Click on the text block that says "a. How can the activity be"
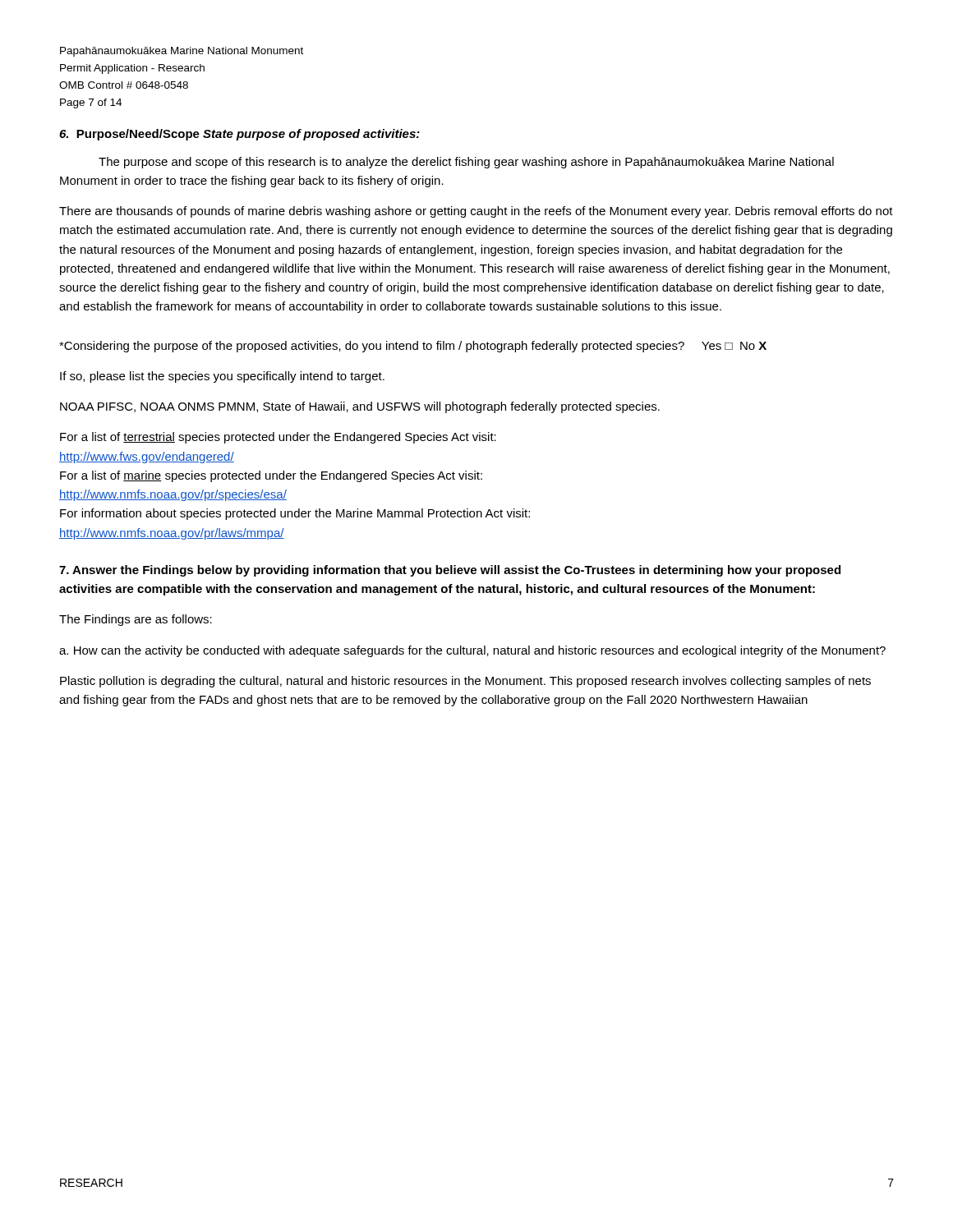953x1232 pixels. point(473,650)
